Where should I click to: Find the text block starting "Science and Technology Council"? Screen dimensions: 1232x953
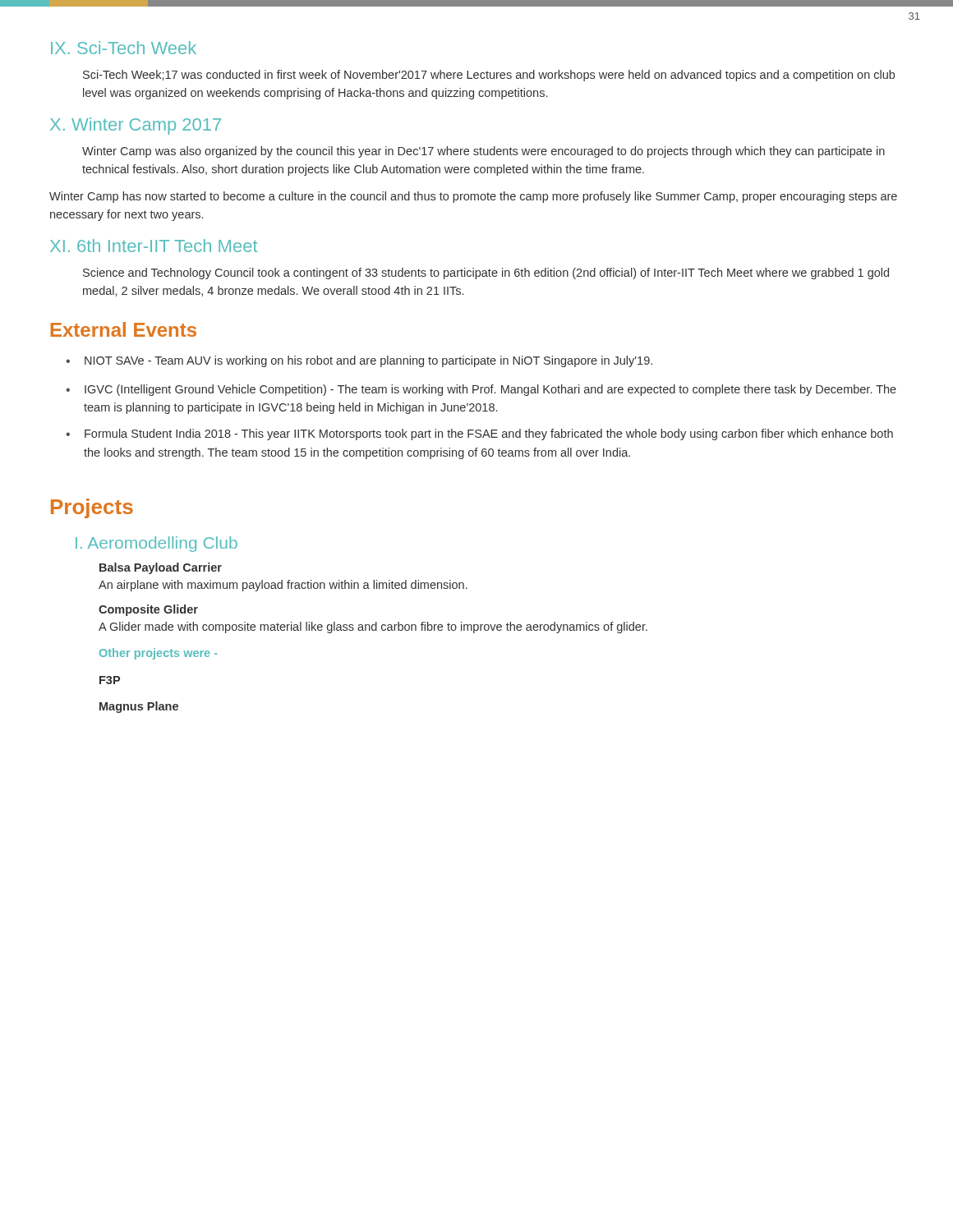[x=486, y=282]
